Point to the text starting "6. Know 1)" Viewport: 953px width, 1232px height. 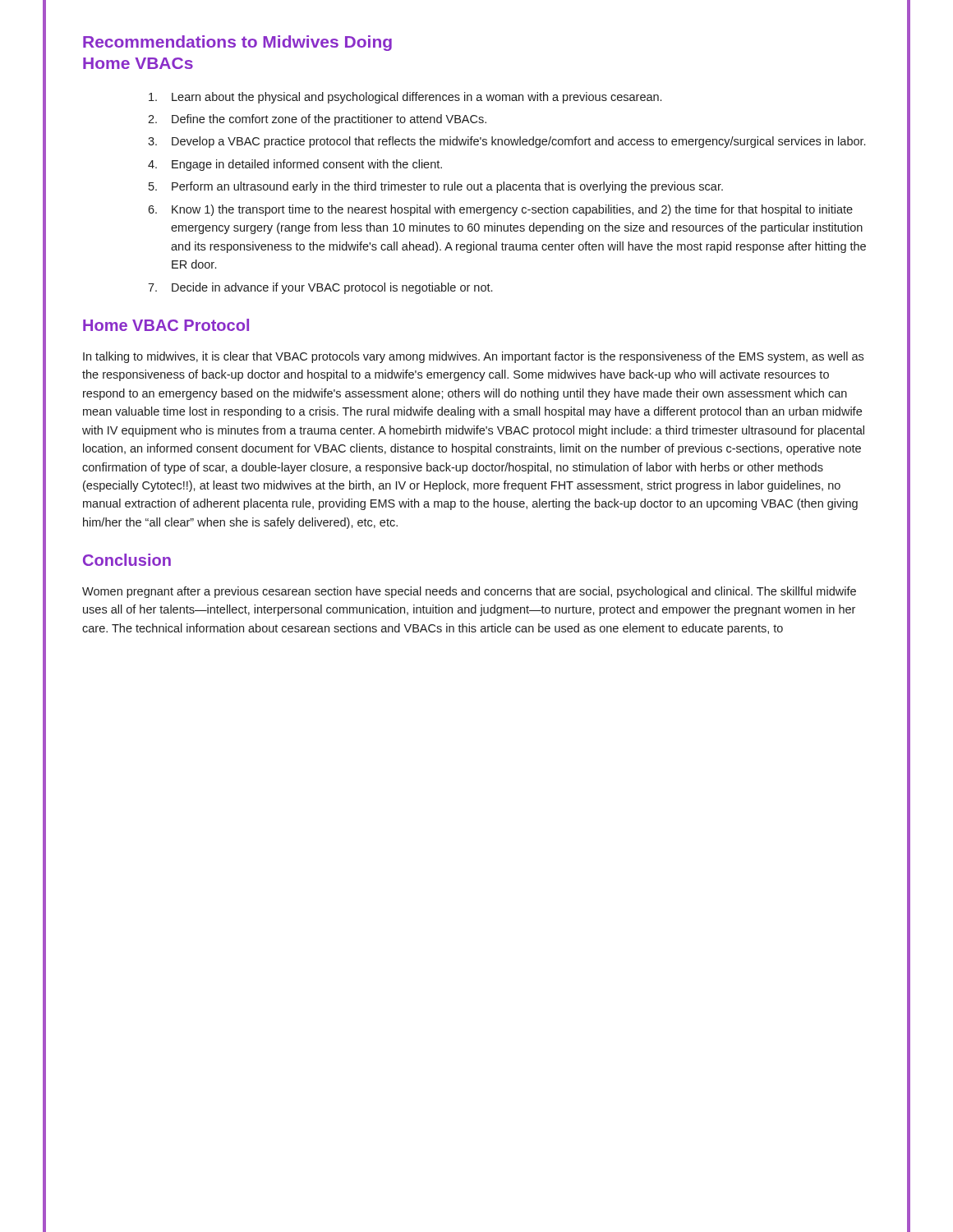tap(509, 237)
